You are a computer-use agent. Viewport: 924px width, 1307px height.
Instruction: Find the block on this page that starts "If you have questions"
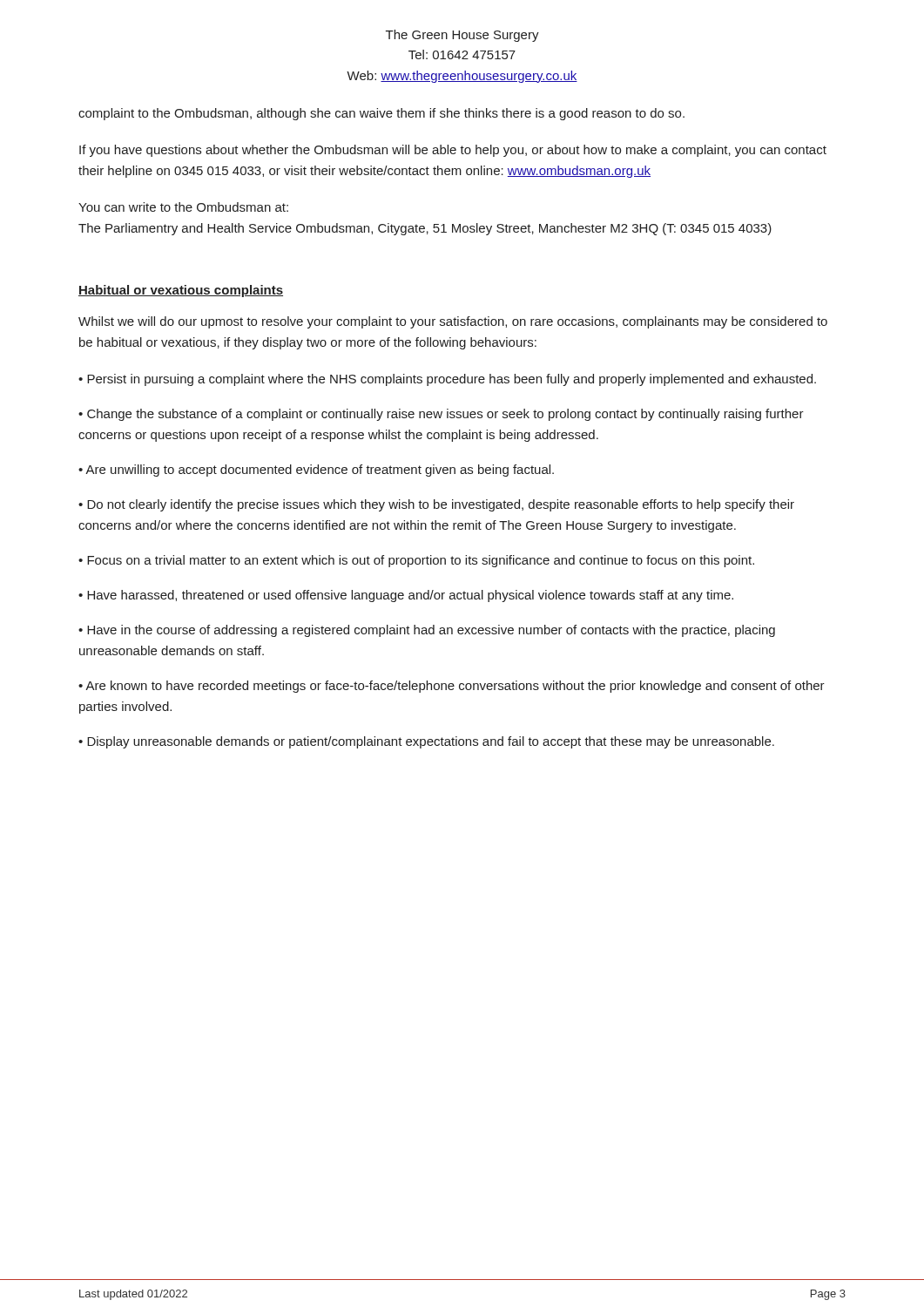(x=452, y=160)
